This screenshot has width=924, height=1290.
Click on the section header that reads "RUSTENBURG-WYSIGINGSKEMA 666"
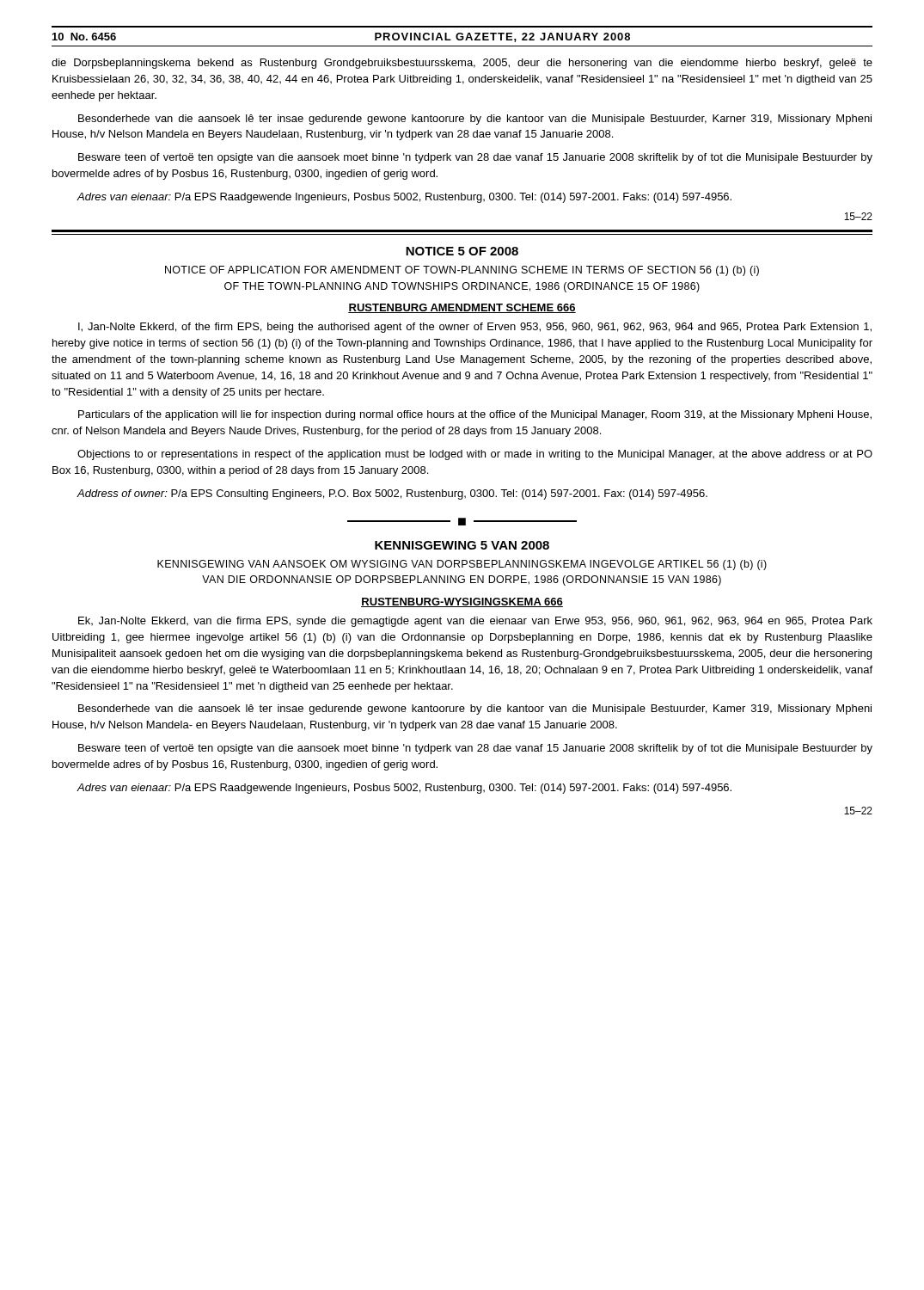(462, 602)
